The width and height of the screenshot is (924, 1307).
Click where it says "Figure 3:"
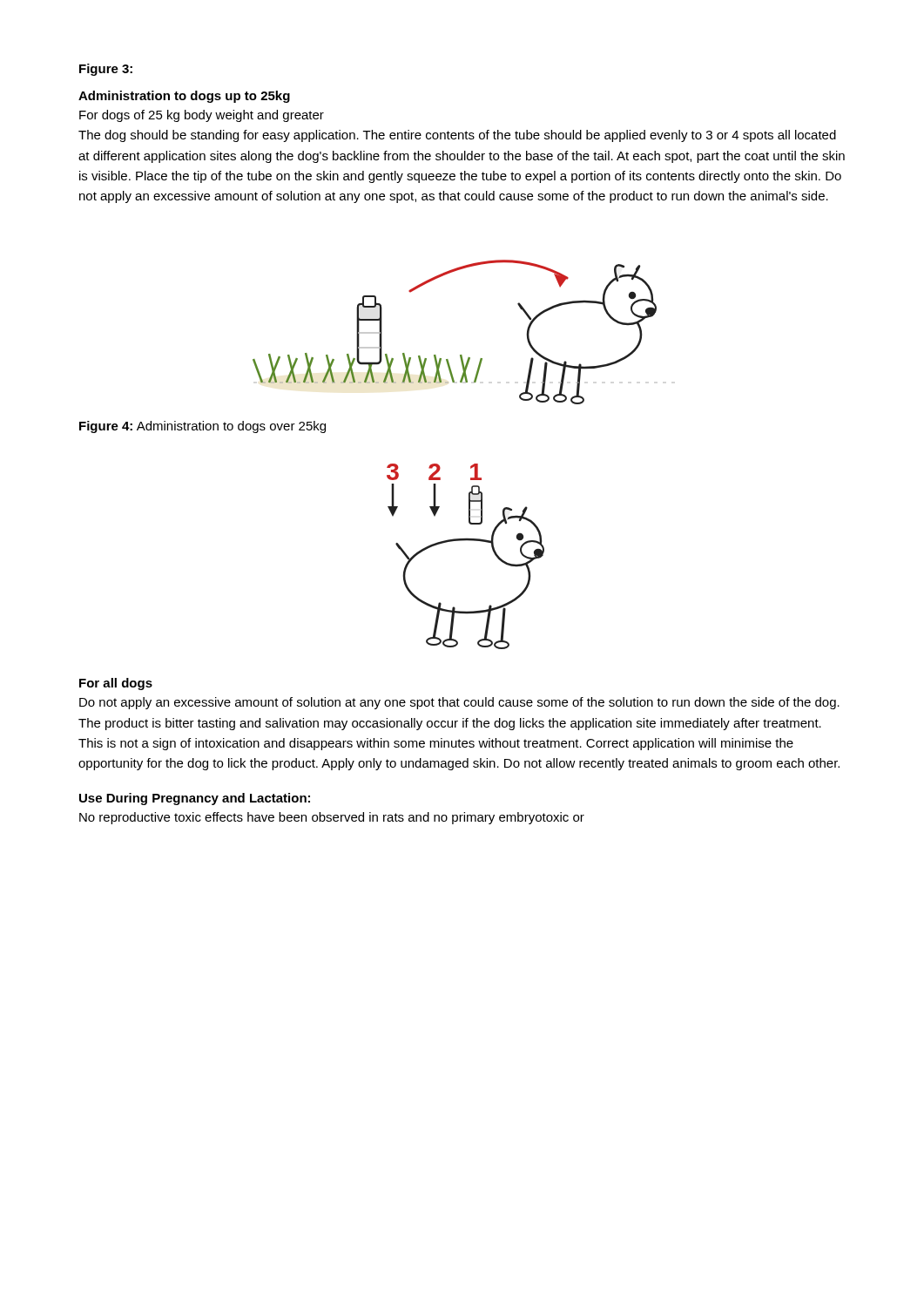pyautogui.click(x=106, y=68)
